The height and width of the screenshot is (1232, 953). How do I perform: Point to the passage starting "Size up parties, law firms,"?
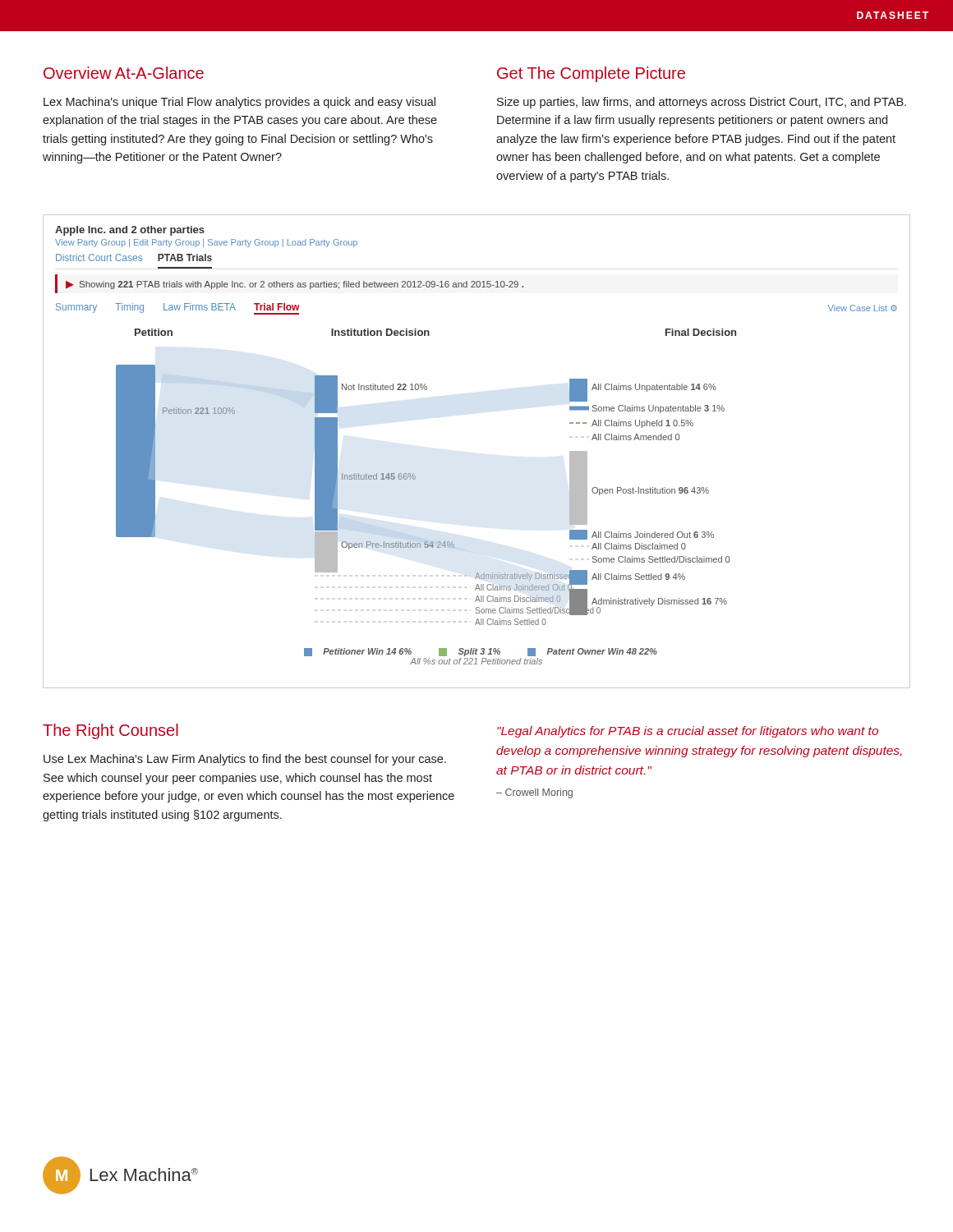click(x=702, y=139)
